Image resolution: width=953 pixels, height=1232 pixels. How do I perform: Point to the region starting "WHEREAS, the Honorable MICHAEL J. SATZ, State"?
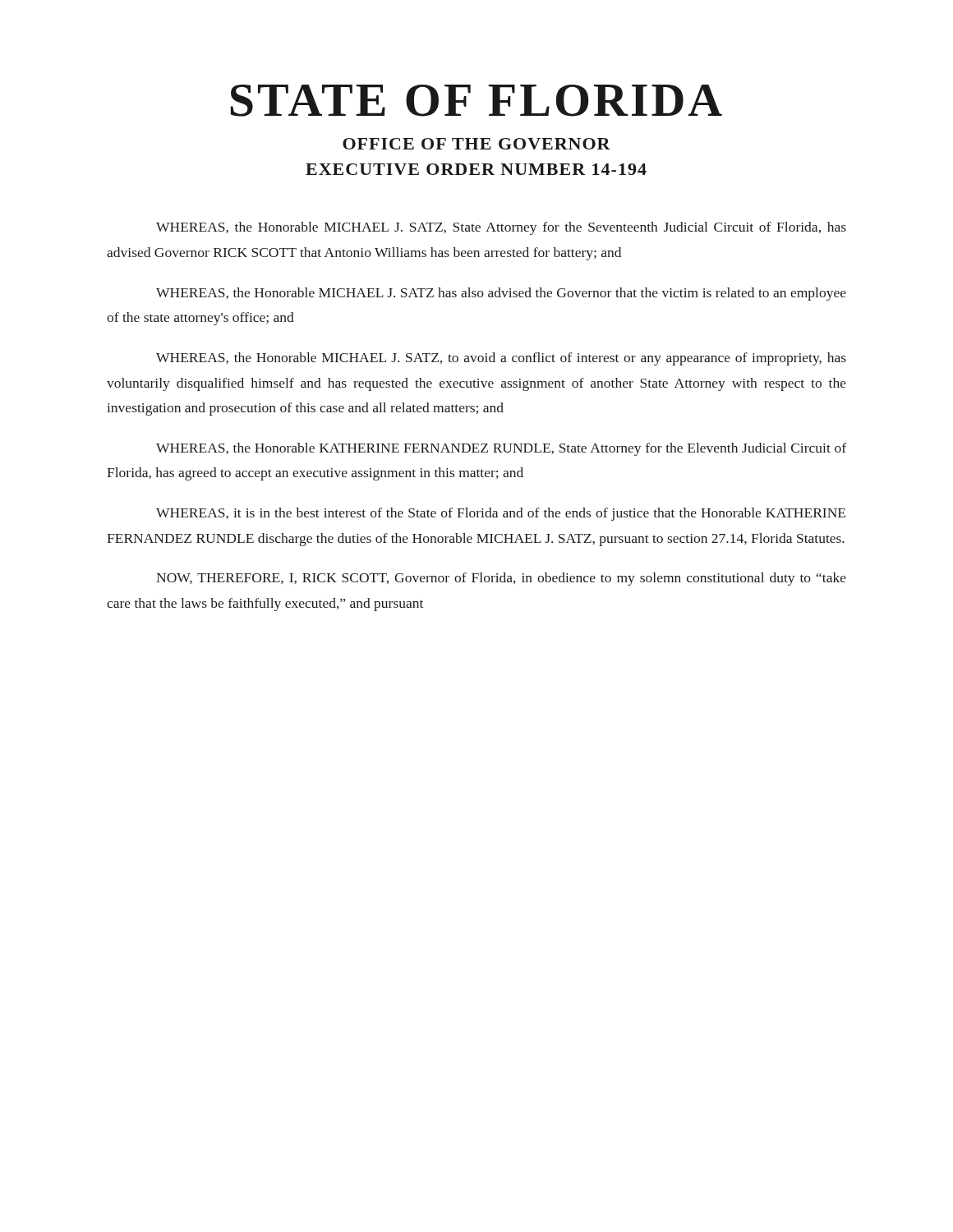pyautogui.click(x=476, y=240)
